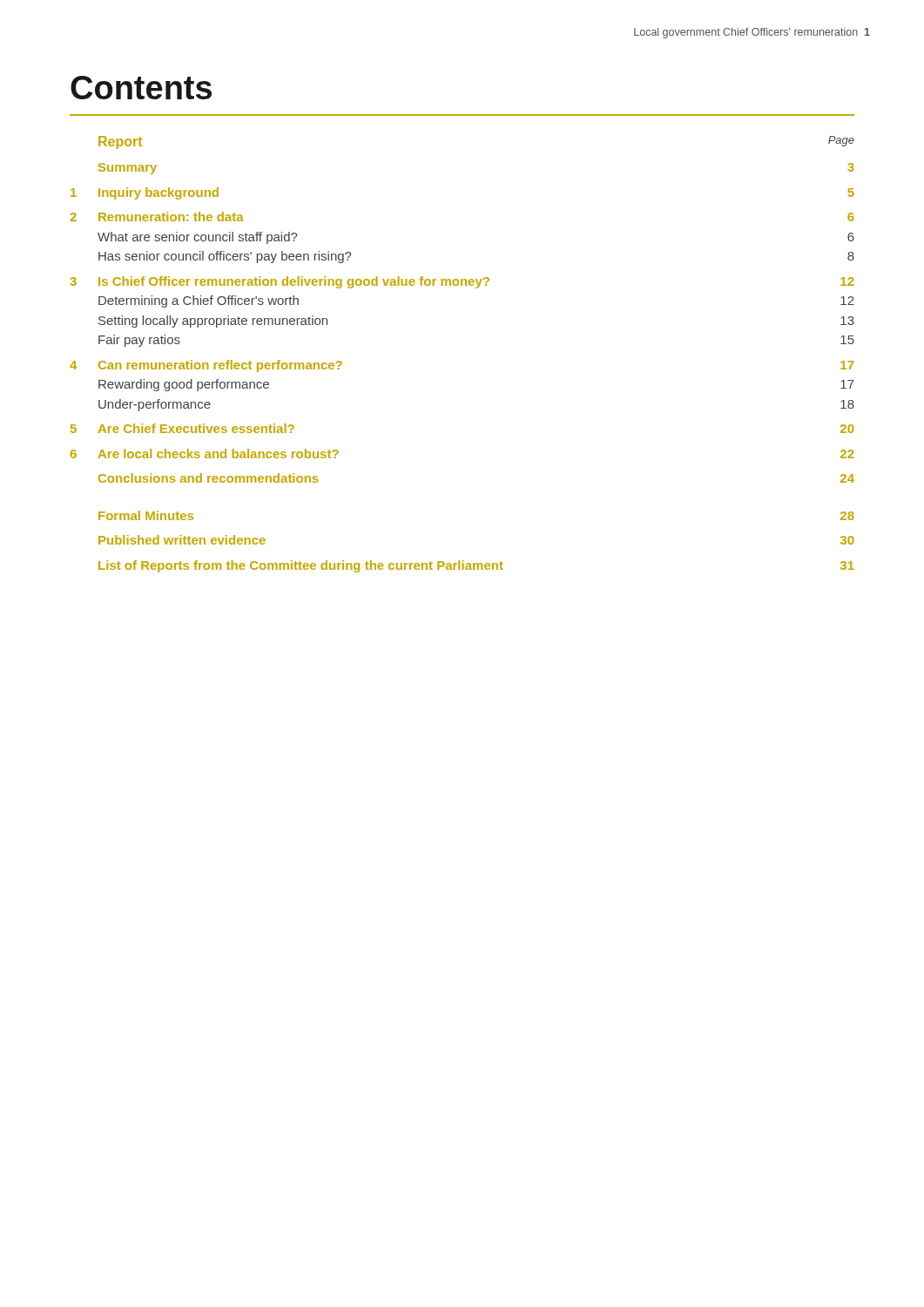This screenshot has width=924, height=1307.
Task: Click the title
Action: [x=141, y=88]
